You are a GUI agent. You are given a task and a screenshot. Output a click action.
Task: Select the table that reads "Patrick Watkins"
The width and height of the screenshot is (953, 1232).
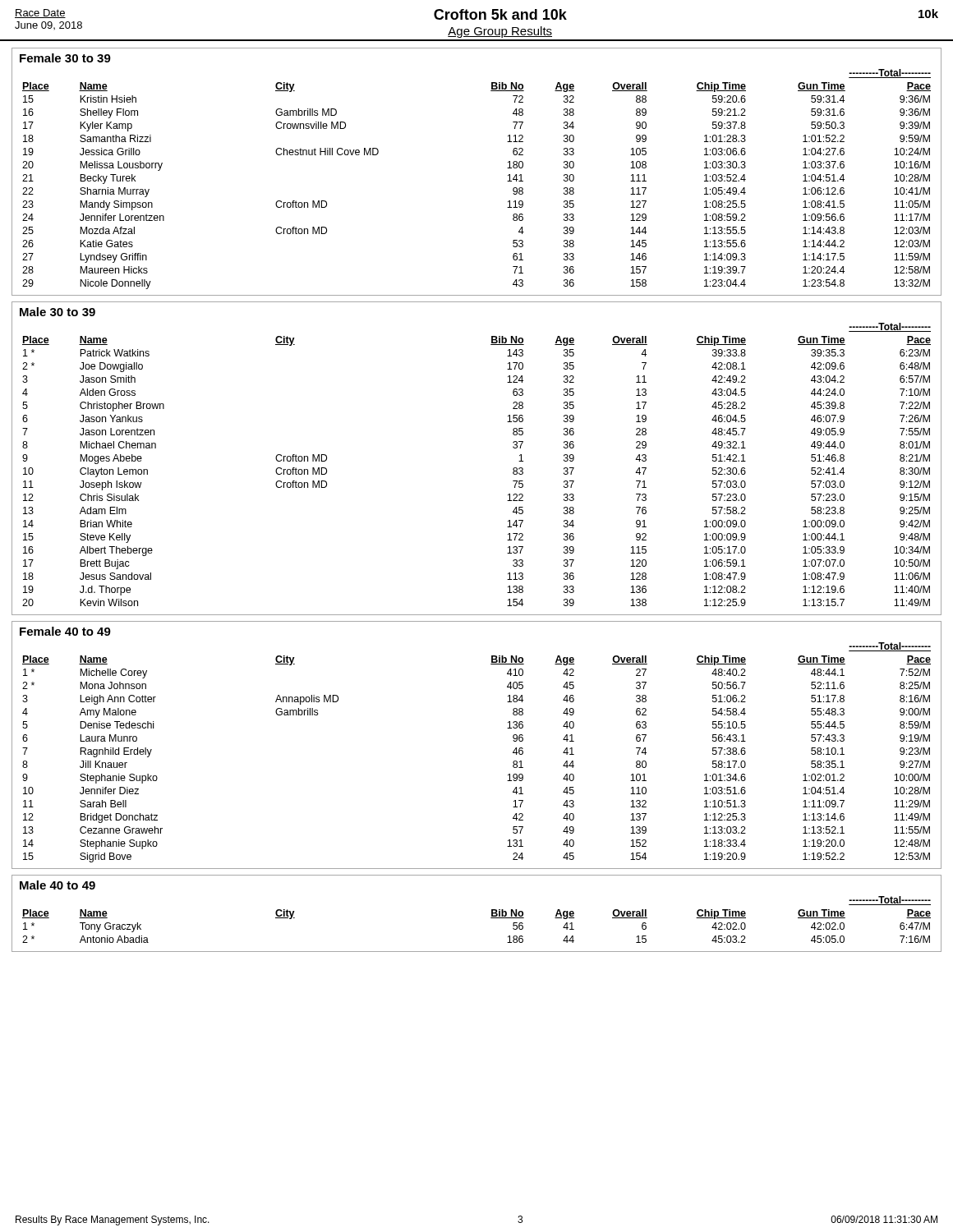pos(476,467)
